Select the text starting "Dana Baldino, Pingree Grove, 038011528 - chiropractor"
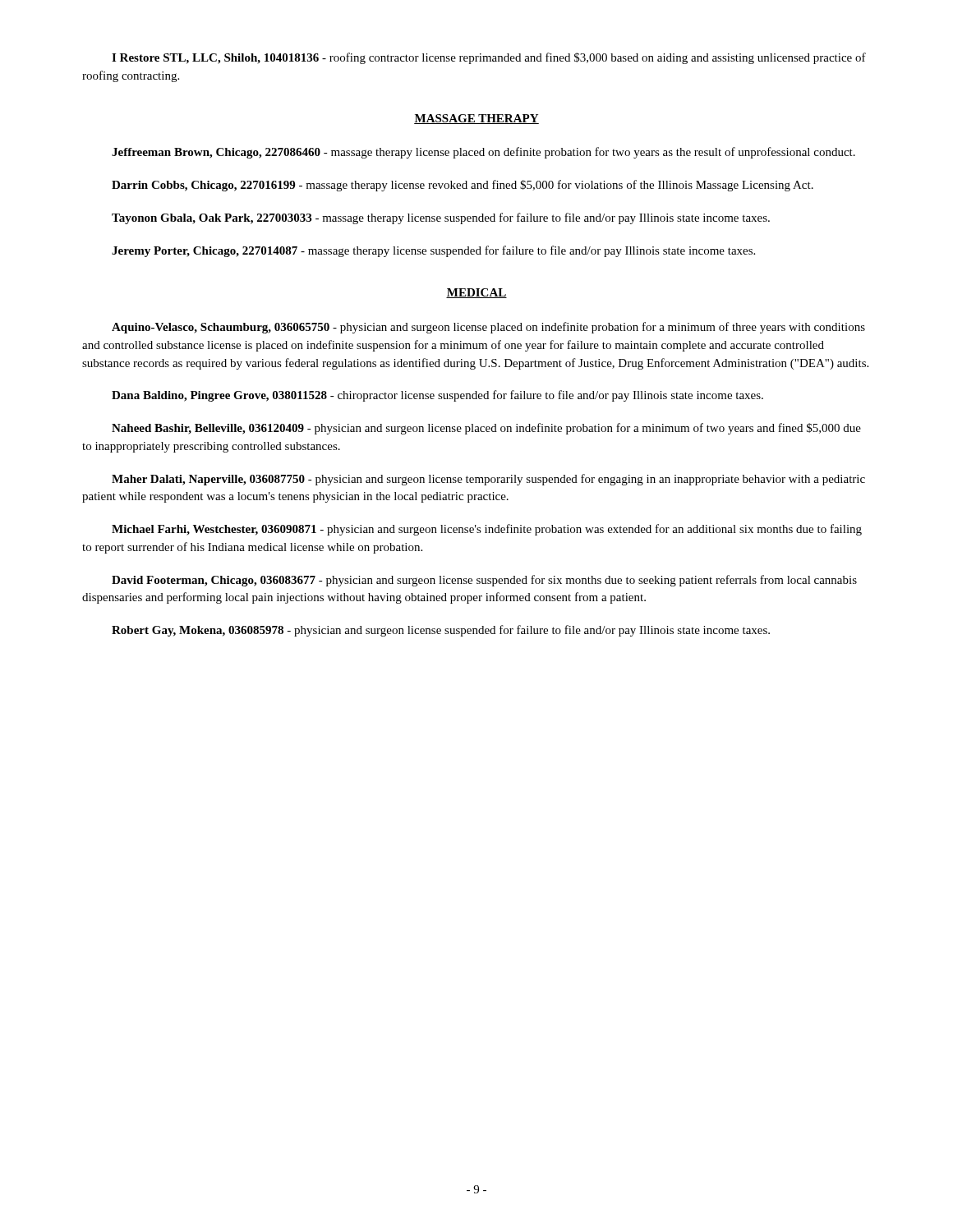953x1232 pixels. point(476,396)
